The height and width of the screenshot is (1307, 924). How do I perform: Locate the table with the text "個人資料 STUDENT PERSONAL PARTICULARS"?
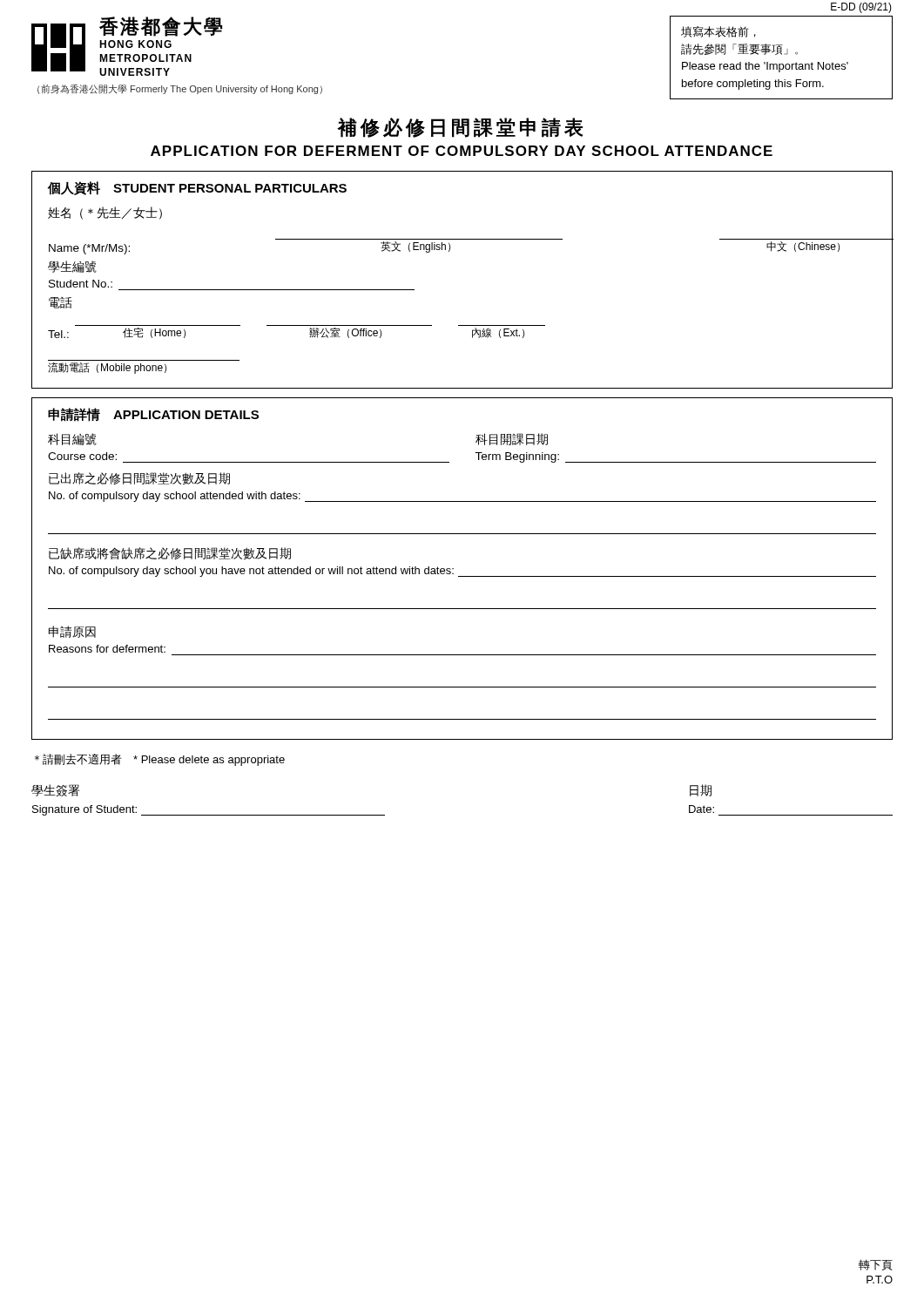click(462, 280)
